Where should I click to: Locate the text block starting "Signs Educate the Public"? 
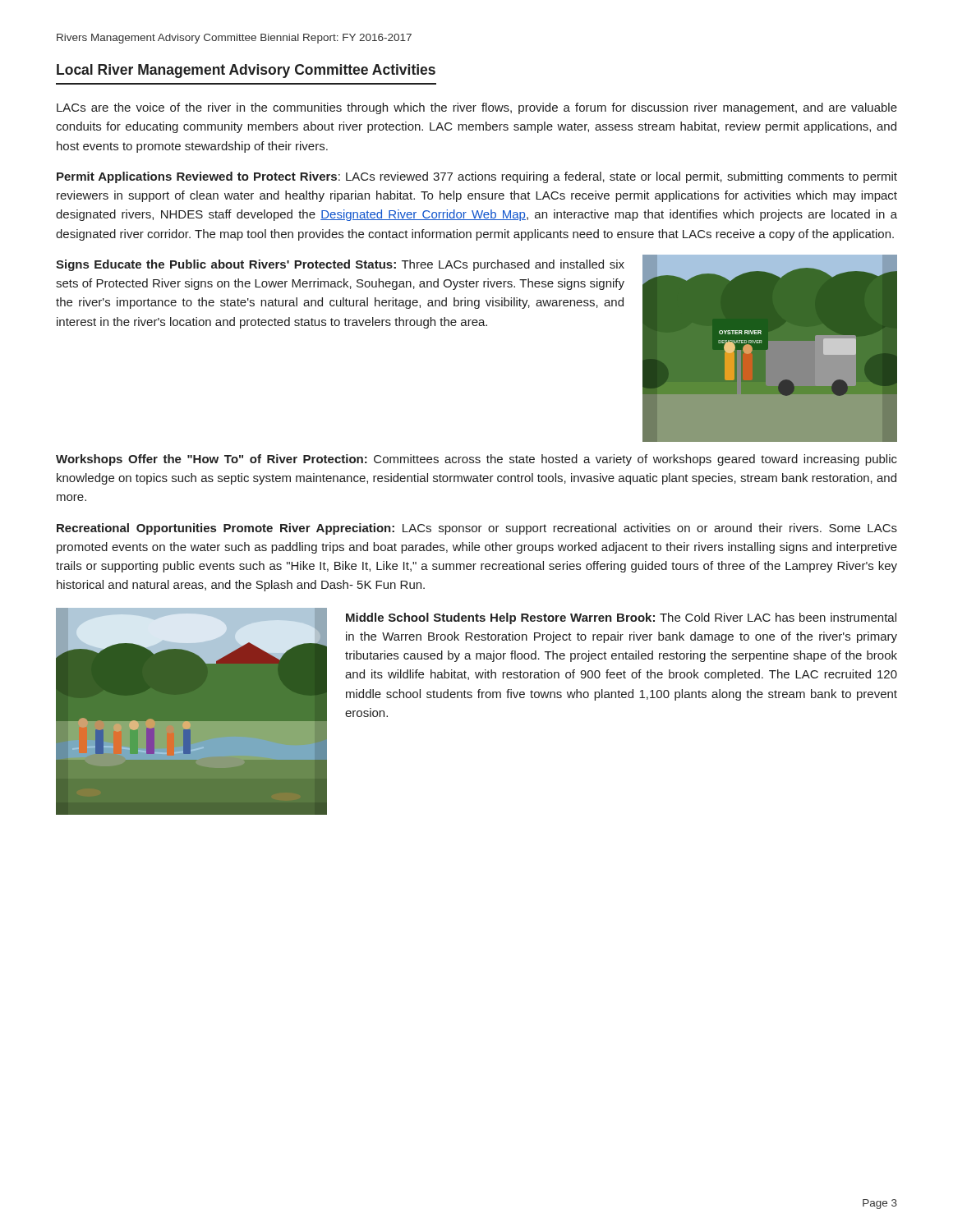(340, 292)
